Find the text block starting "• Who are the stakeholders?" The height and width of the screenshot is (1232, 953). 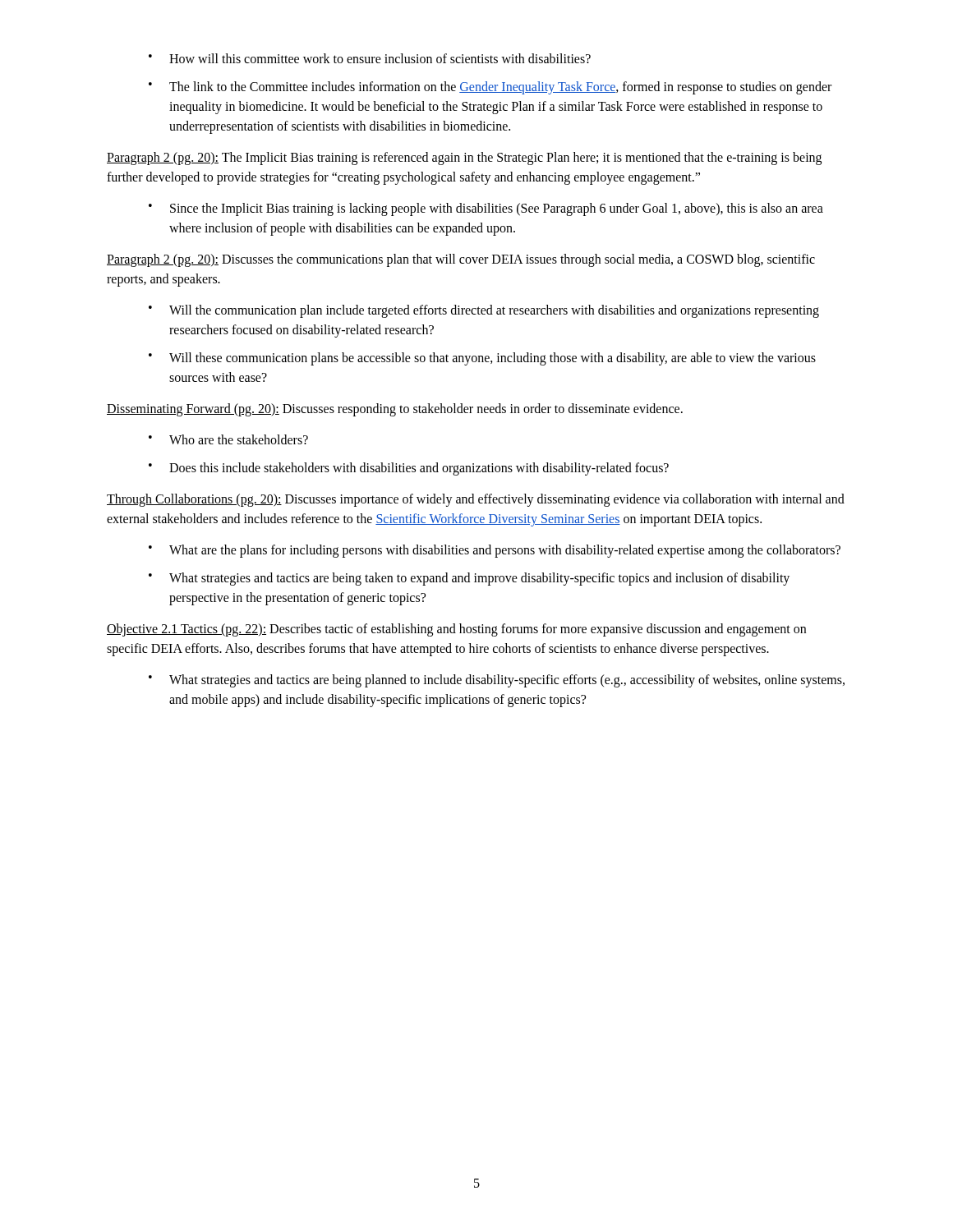click(x=228, y=439)
